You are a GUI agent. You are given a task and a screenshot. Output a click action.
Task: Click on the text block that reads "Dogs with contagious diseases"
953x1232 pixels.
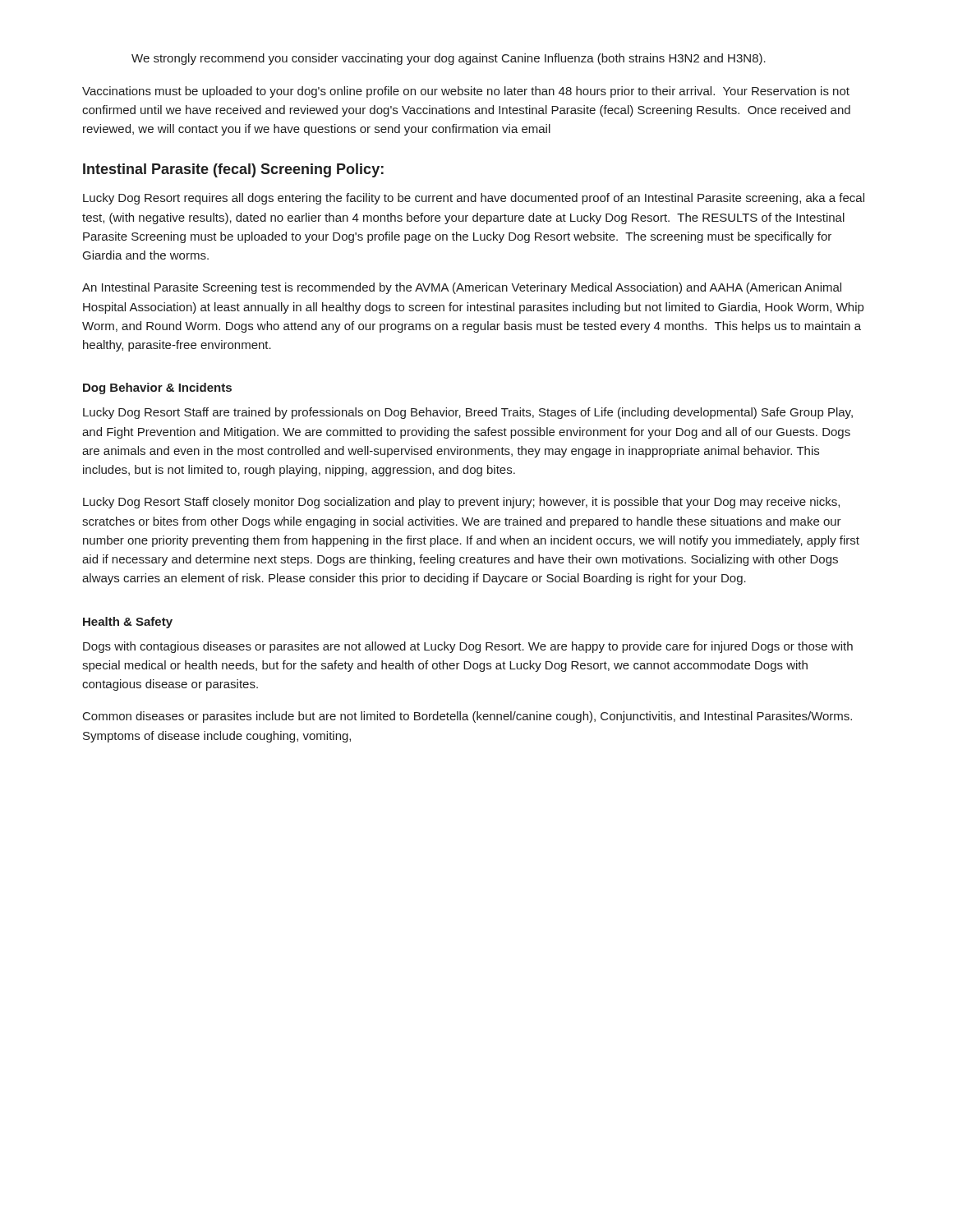click(468, 665)
